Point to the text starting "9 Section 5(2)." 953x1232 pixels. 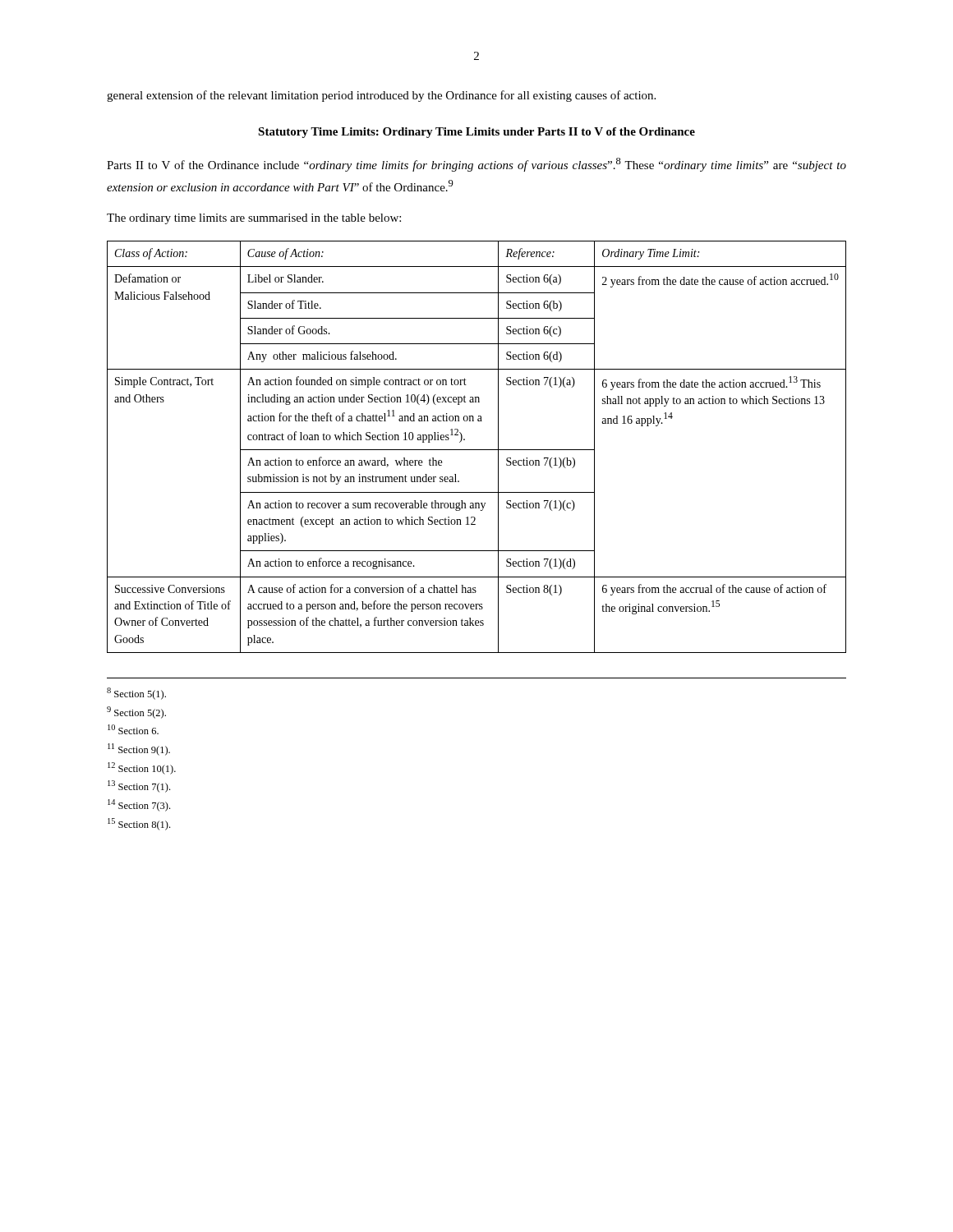[137, 711]
